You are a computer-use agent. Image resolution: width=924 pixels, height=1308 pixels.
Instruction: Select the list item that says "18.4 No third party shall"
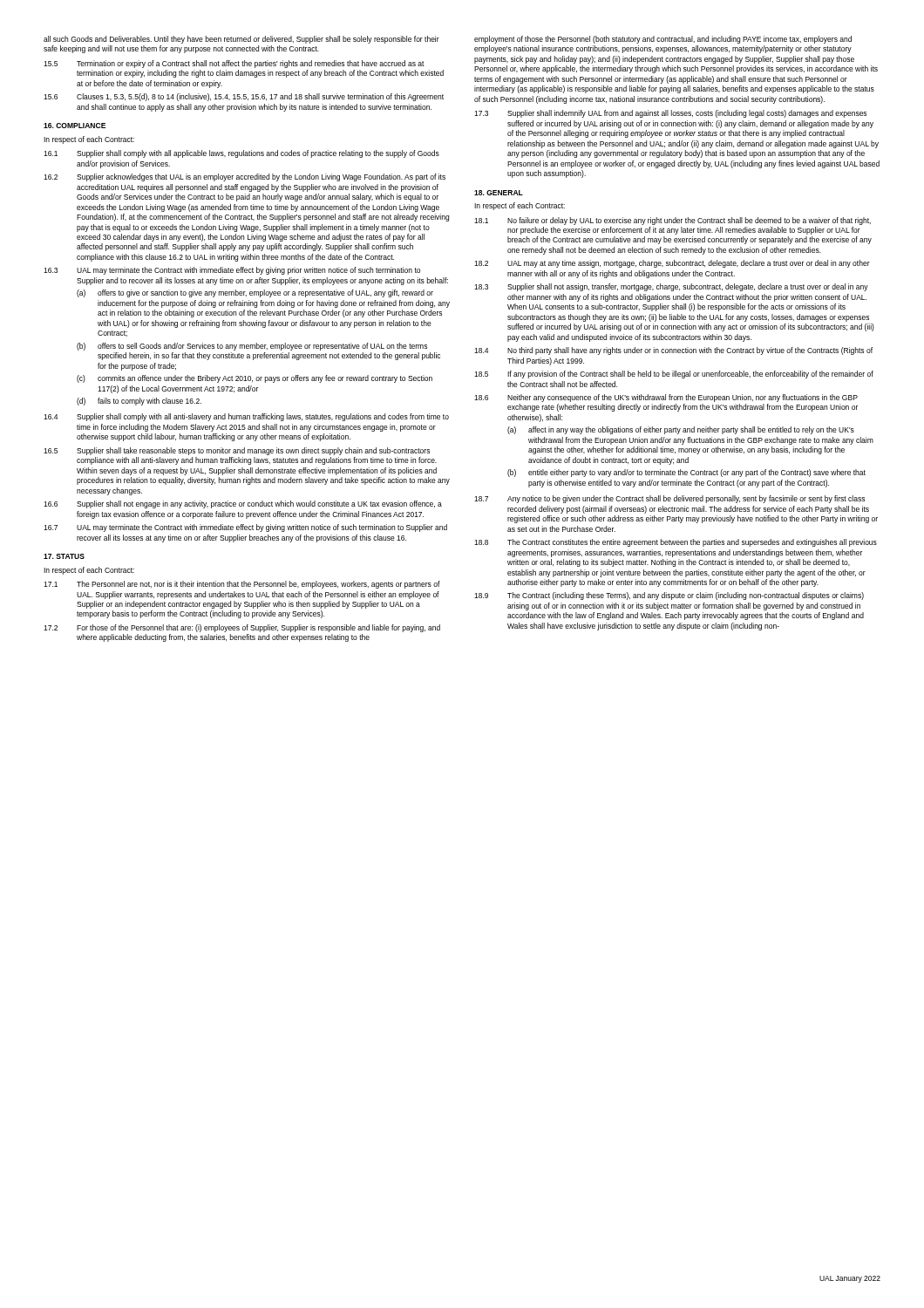click(677, 356)
